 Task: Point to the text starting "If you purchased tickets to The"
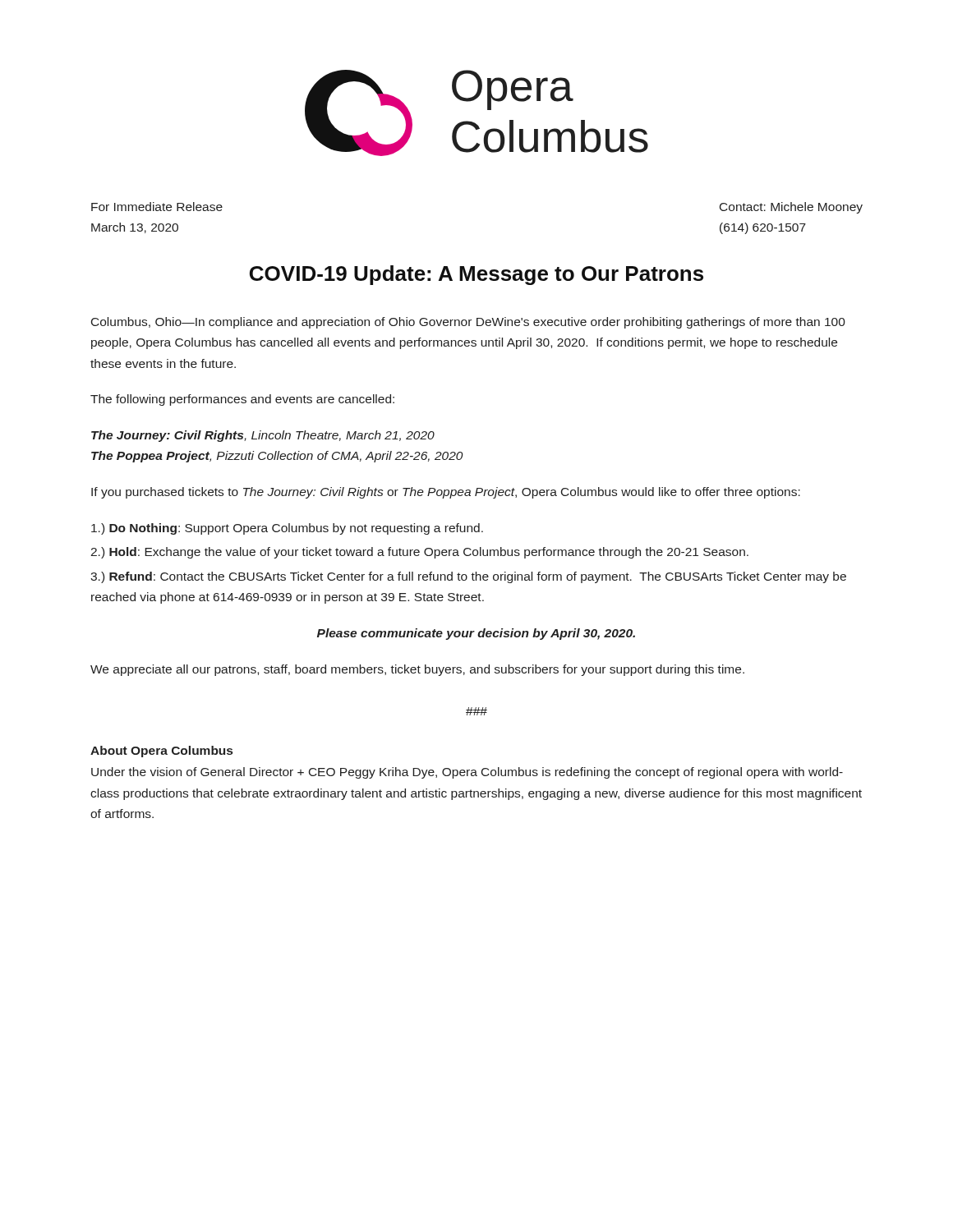[446, 492]
